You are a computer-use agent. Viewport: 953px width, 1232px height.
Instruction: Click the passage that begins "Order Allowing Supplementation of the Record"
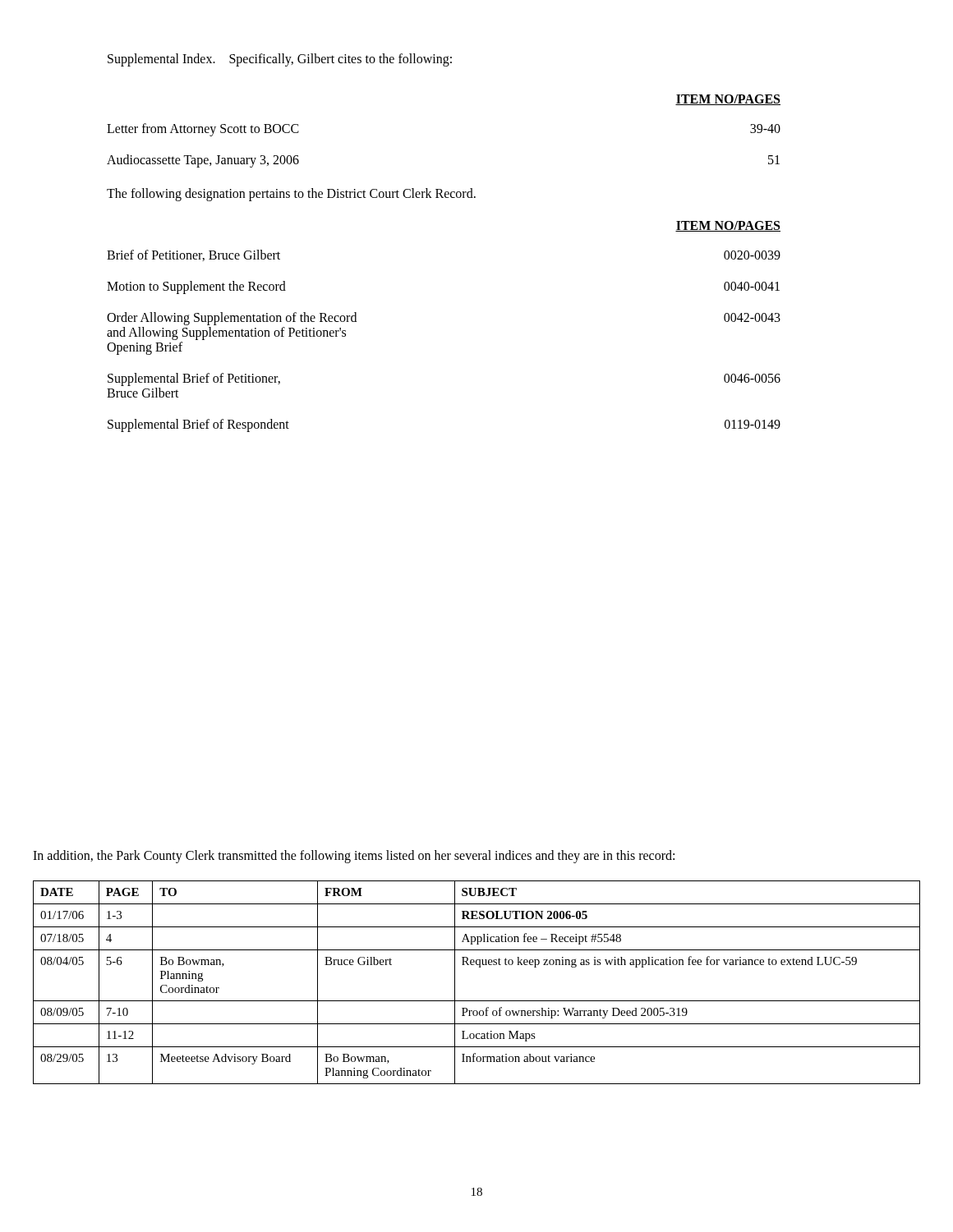[231, 318]
